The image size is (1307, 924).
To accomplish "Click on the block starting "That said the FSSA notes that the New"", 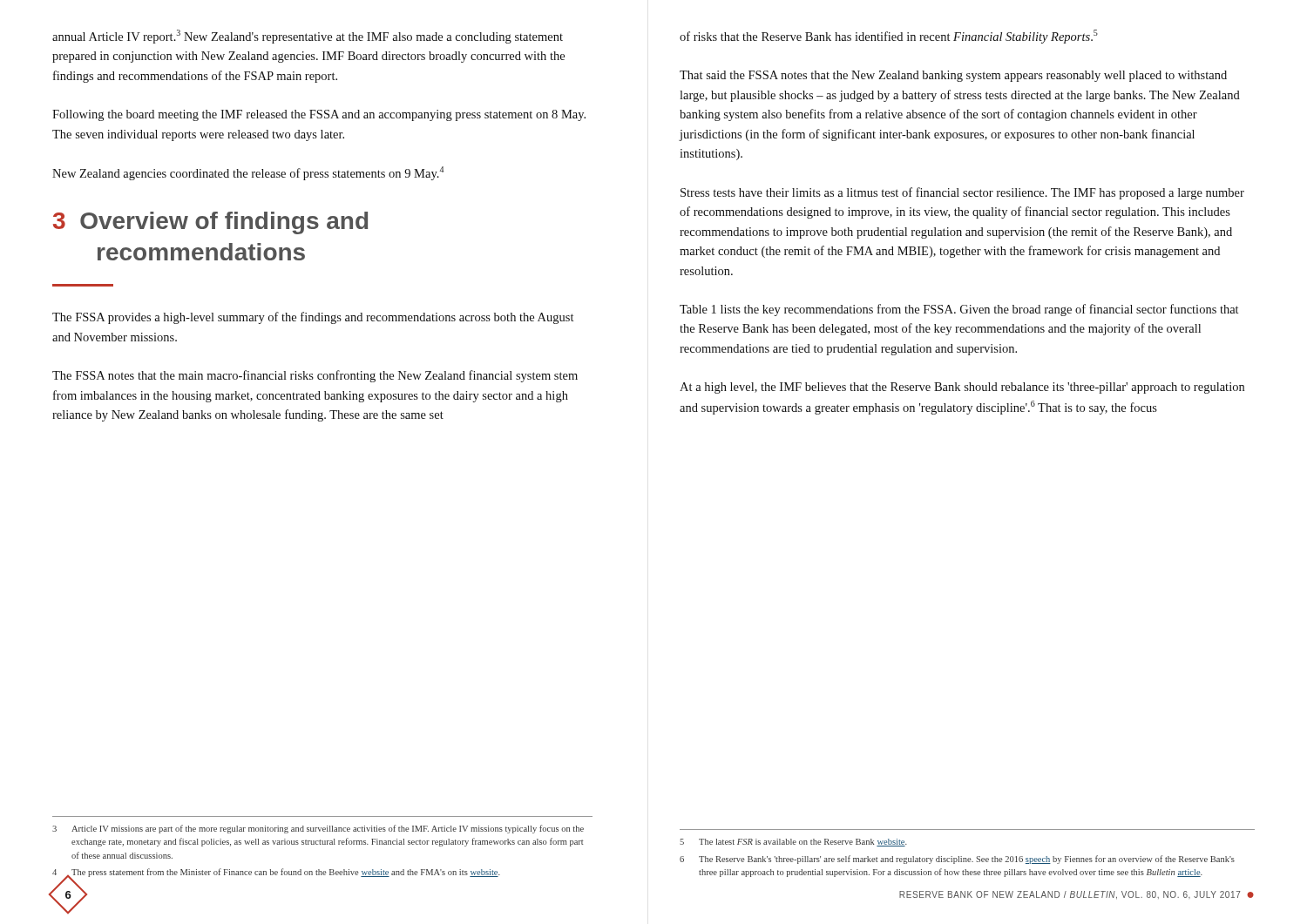I will pos(960,114).
